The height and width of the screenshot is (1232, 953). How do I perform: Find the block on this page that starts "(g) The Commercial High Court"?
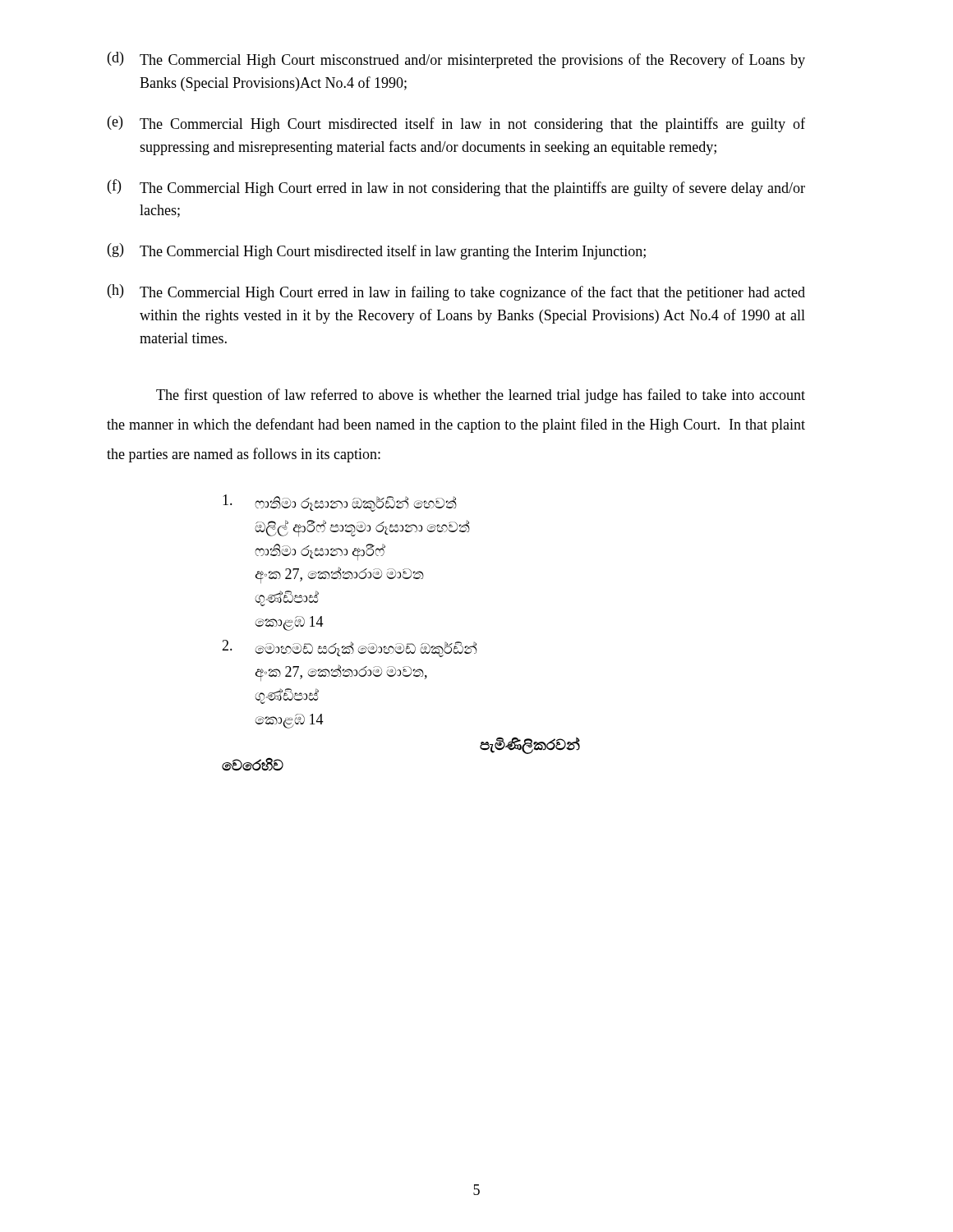click(x=456, y=252)
